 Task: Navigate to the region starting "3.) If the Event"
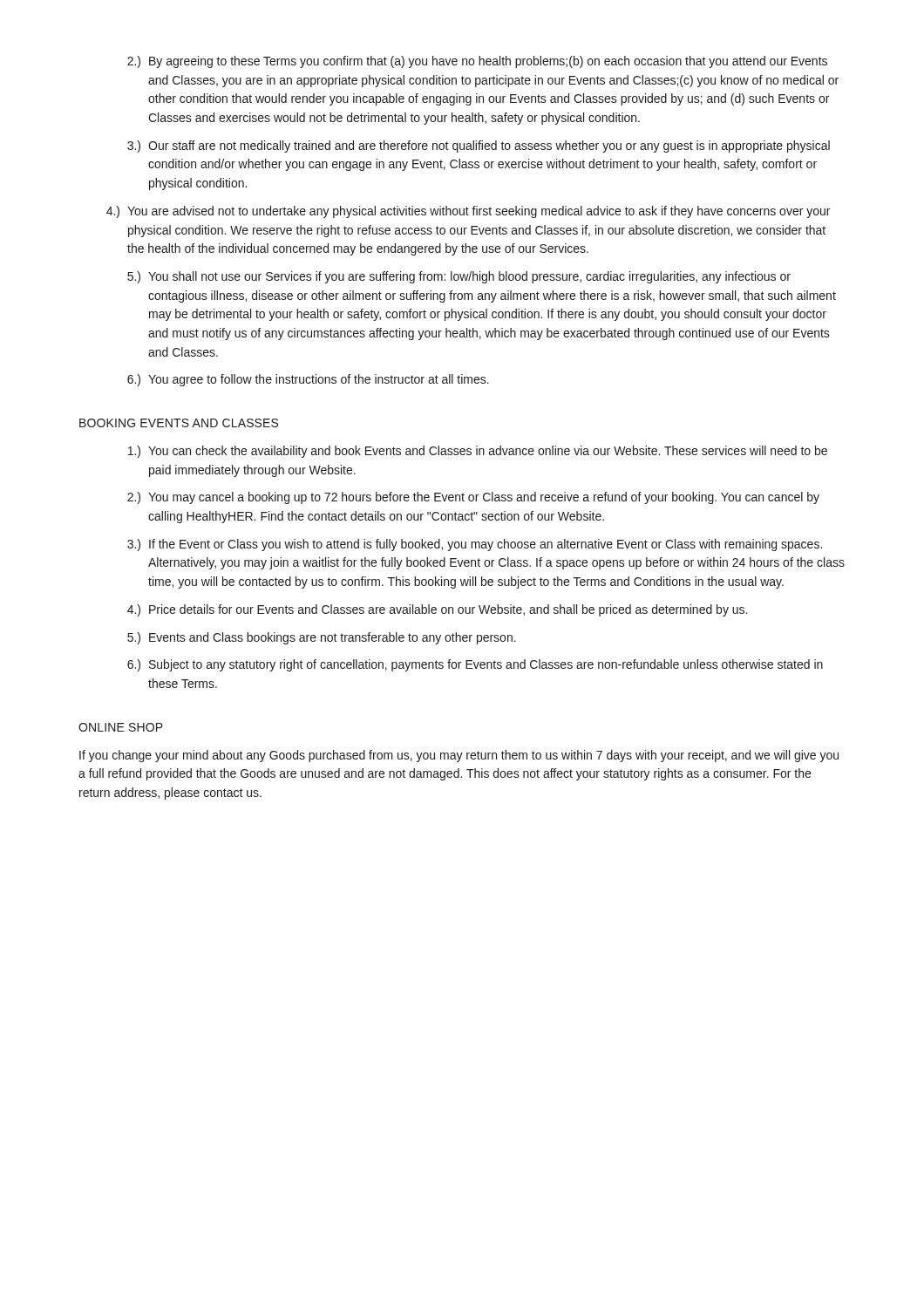click(462, 564)
